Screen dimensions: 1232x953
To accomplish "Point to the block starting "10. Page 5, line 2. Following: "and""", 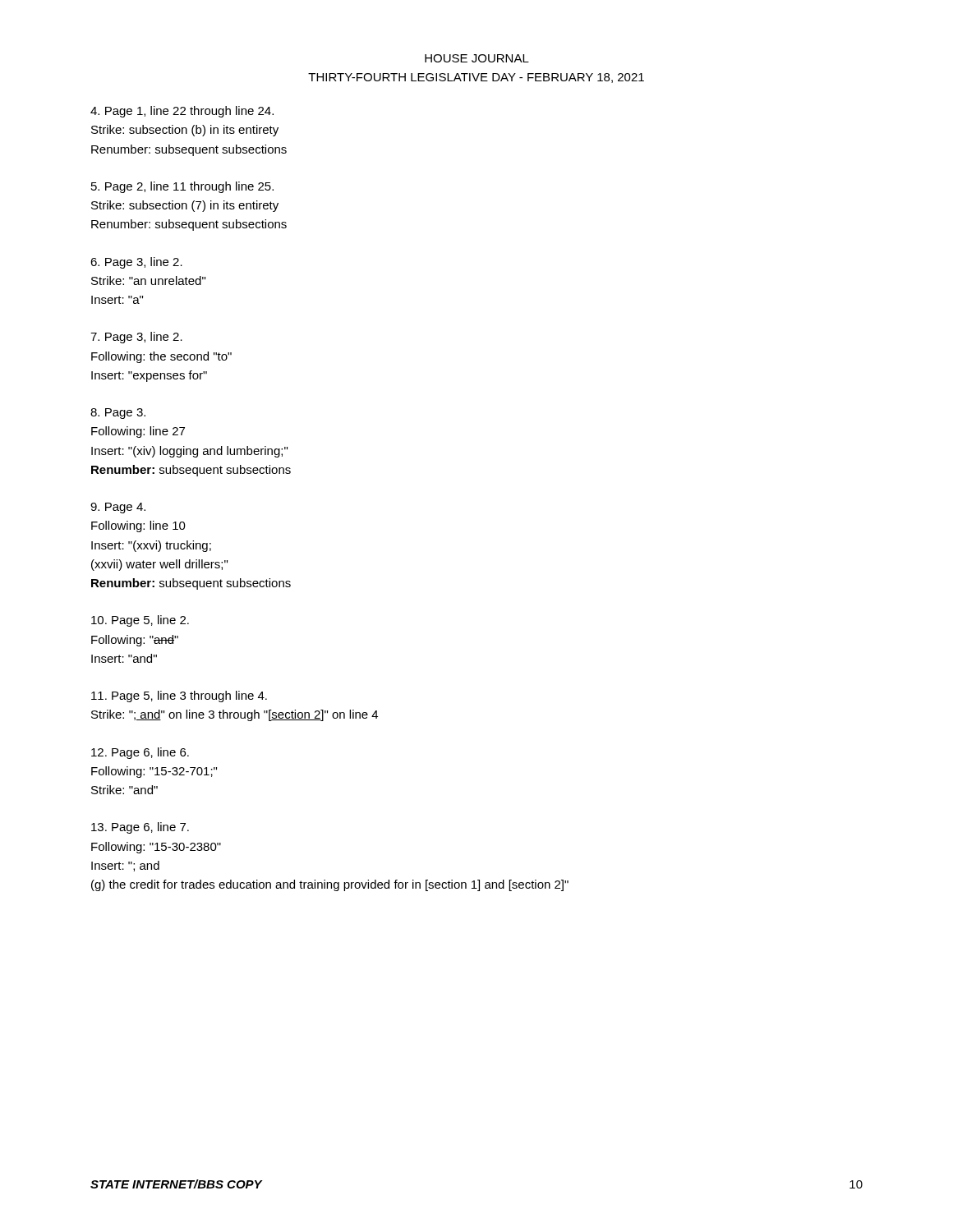I will pos(140,639).
